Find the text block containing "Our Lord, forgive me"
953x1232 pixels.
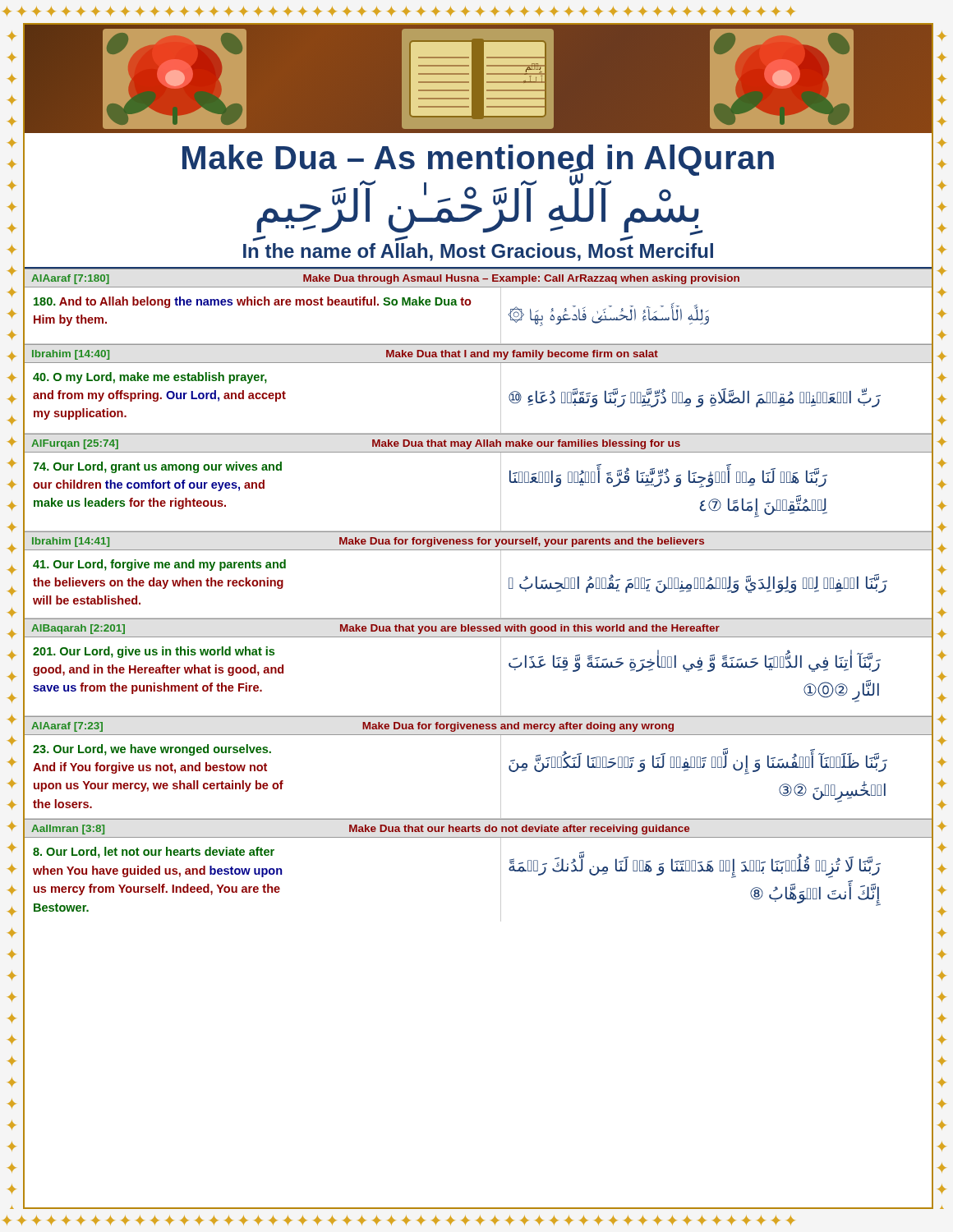point(263,582)
